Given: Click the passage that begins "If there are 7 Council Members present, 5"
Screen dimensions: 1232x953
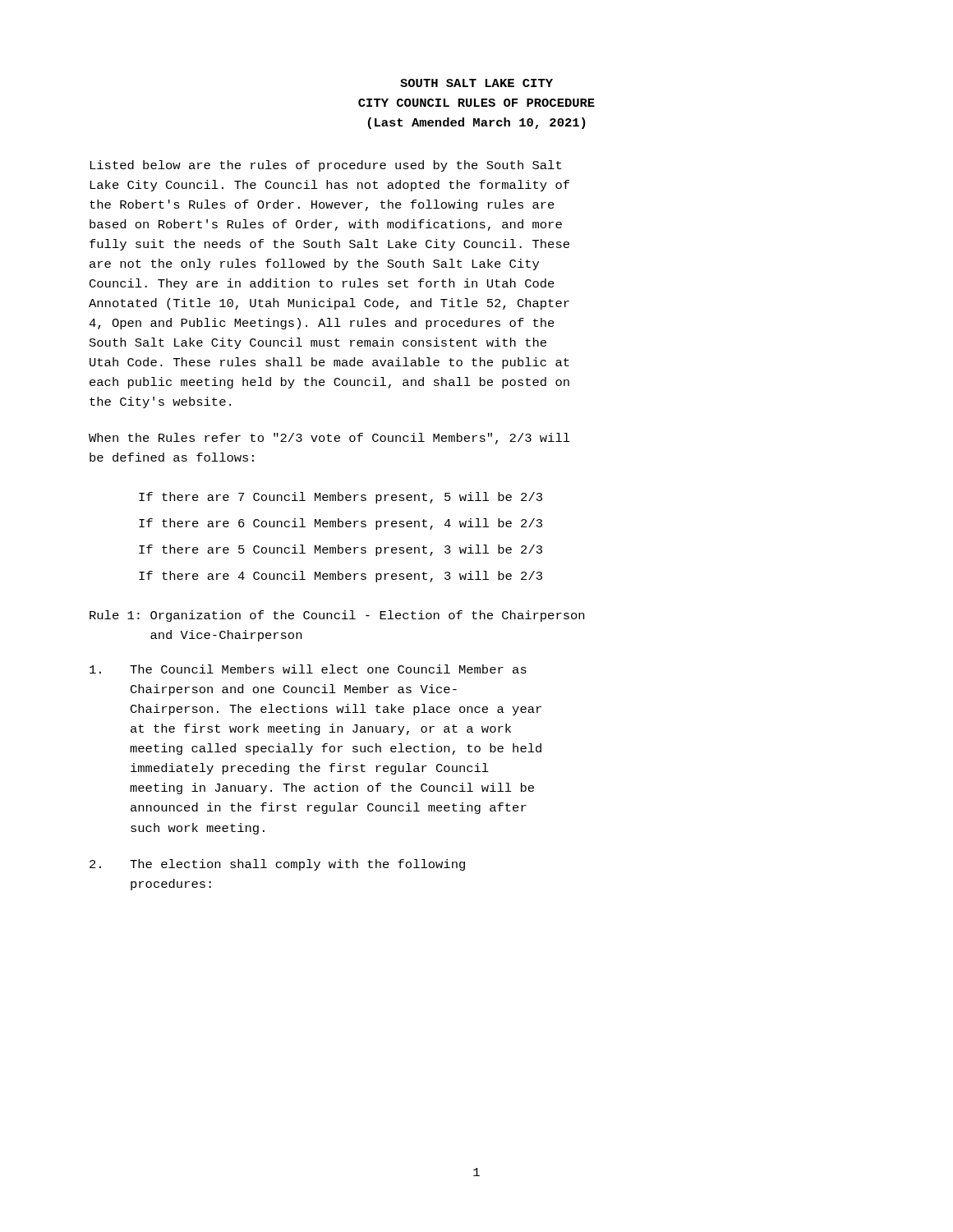Looking at the screenshot, I should tap(501, 498).
